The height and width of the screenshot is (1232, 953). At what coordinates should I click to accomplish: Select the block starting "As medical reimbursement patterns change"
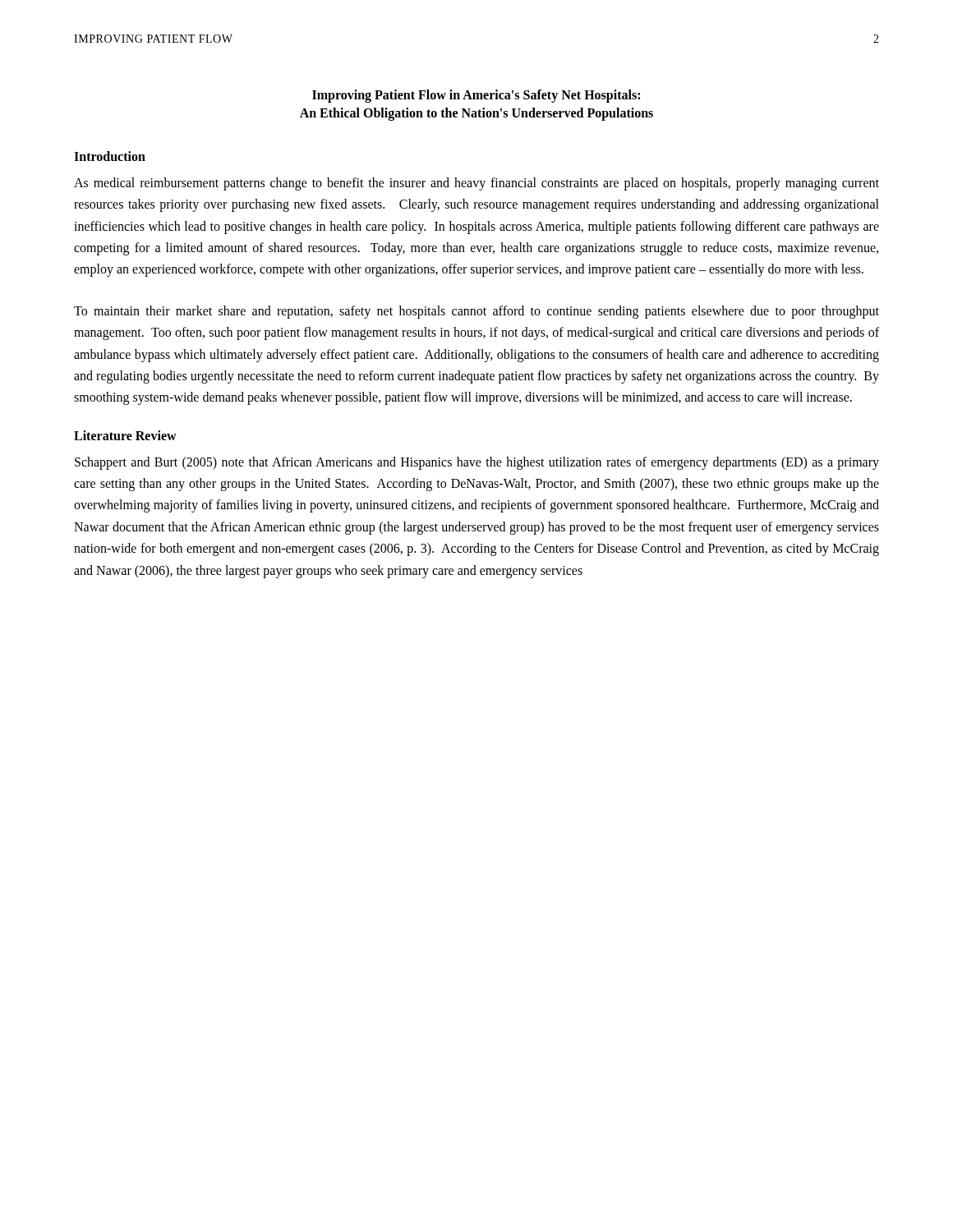(x=476, y=226)
